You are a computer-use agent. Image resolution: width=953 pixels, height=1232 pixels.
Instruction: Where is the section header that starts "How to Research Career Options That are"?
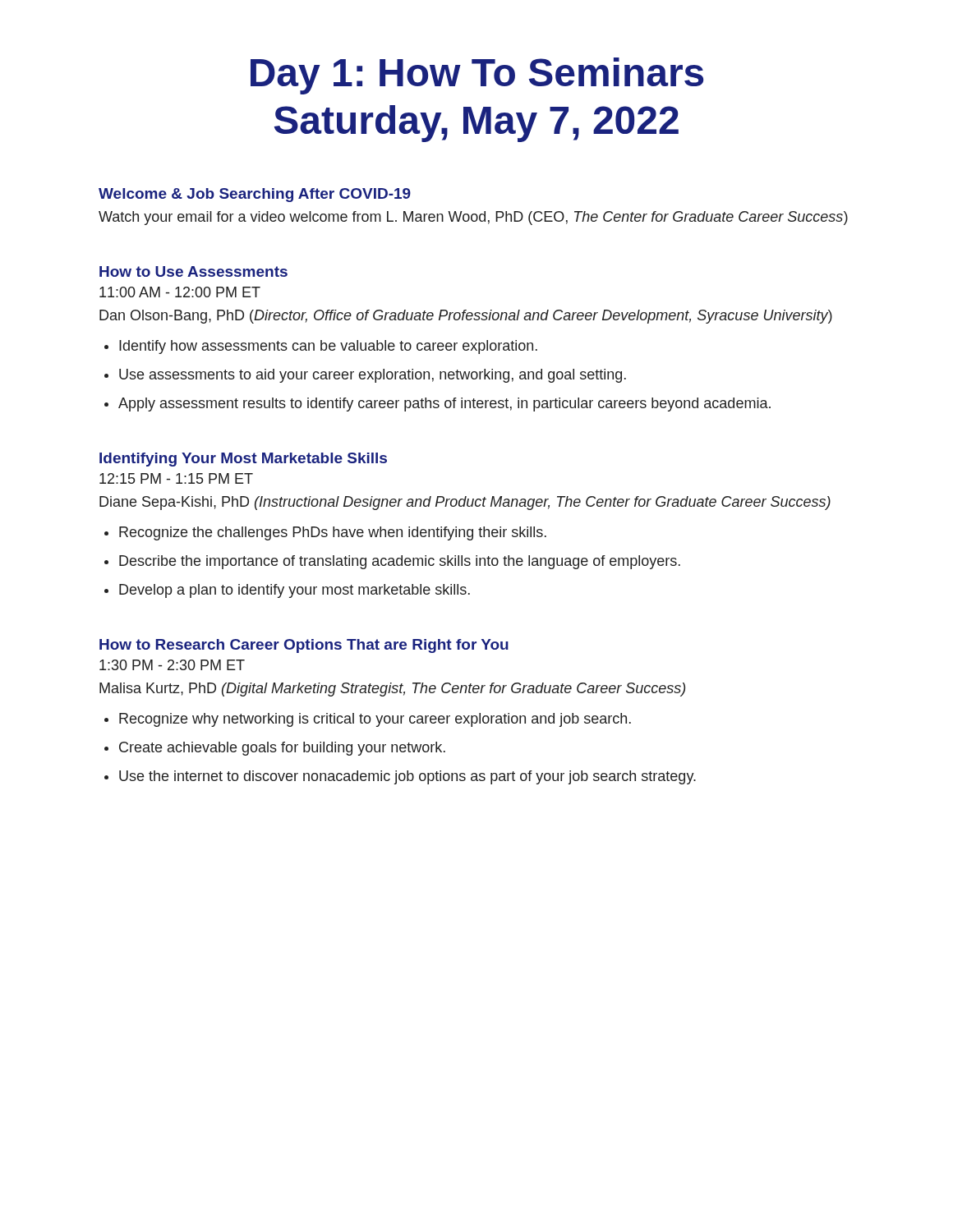(x=304, y=644)
